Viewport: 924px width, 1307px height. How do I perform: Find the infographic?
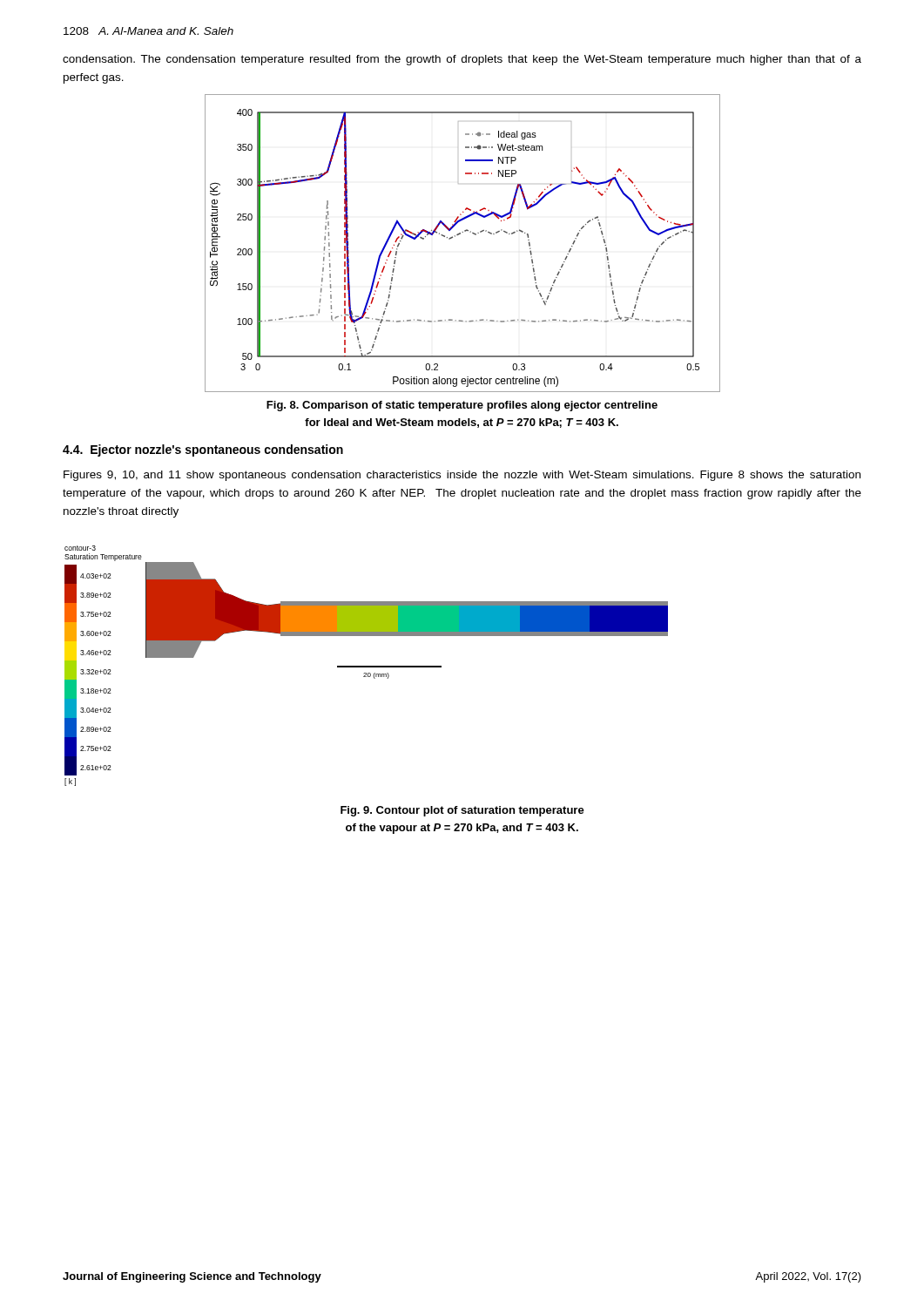462,668
